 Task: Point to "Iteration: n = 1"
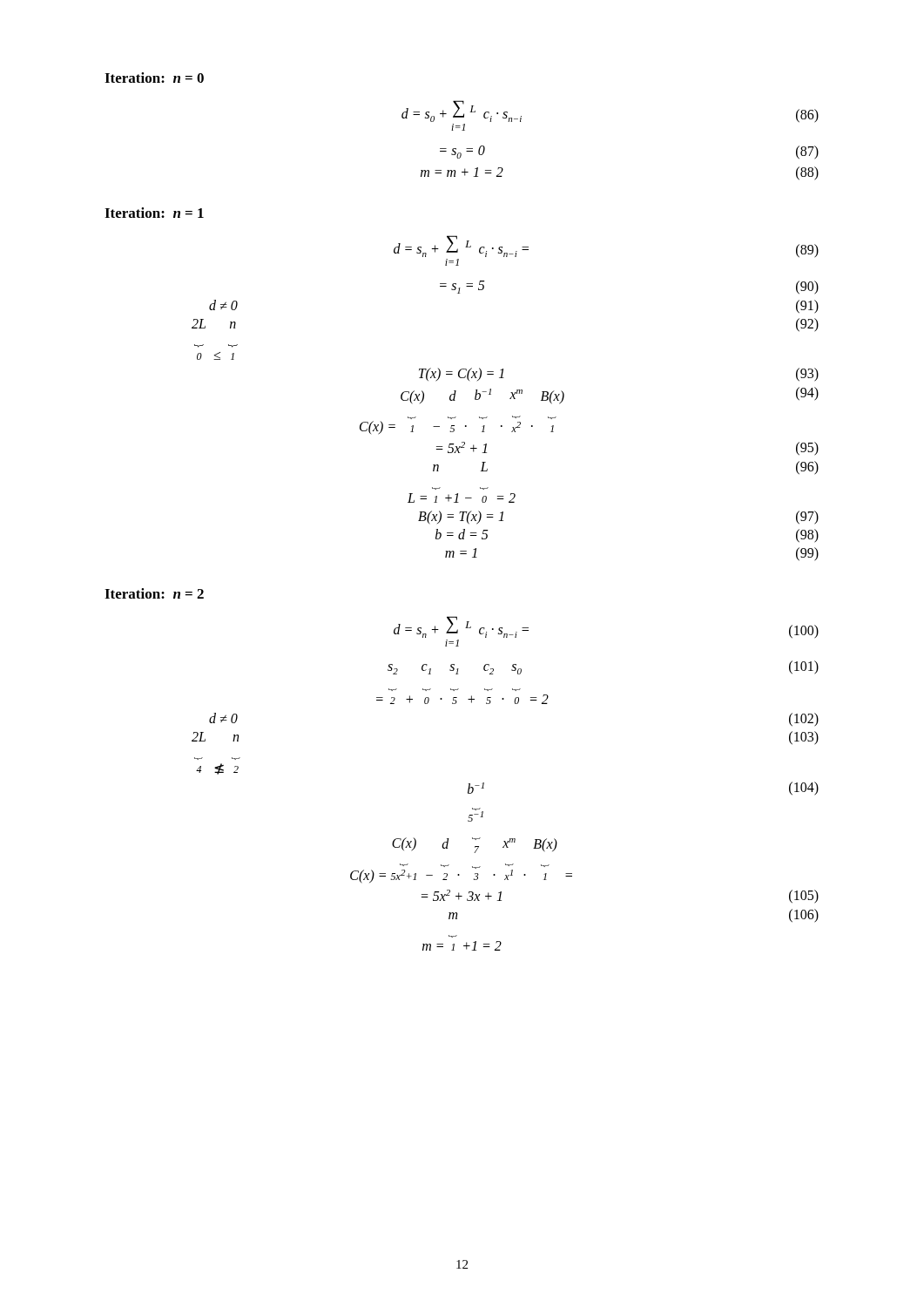154,213
